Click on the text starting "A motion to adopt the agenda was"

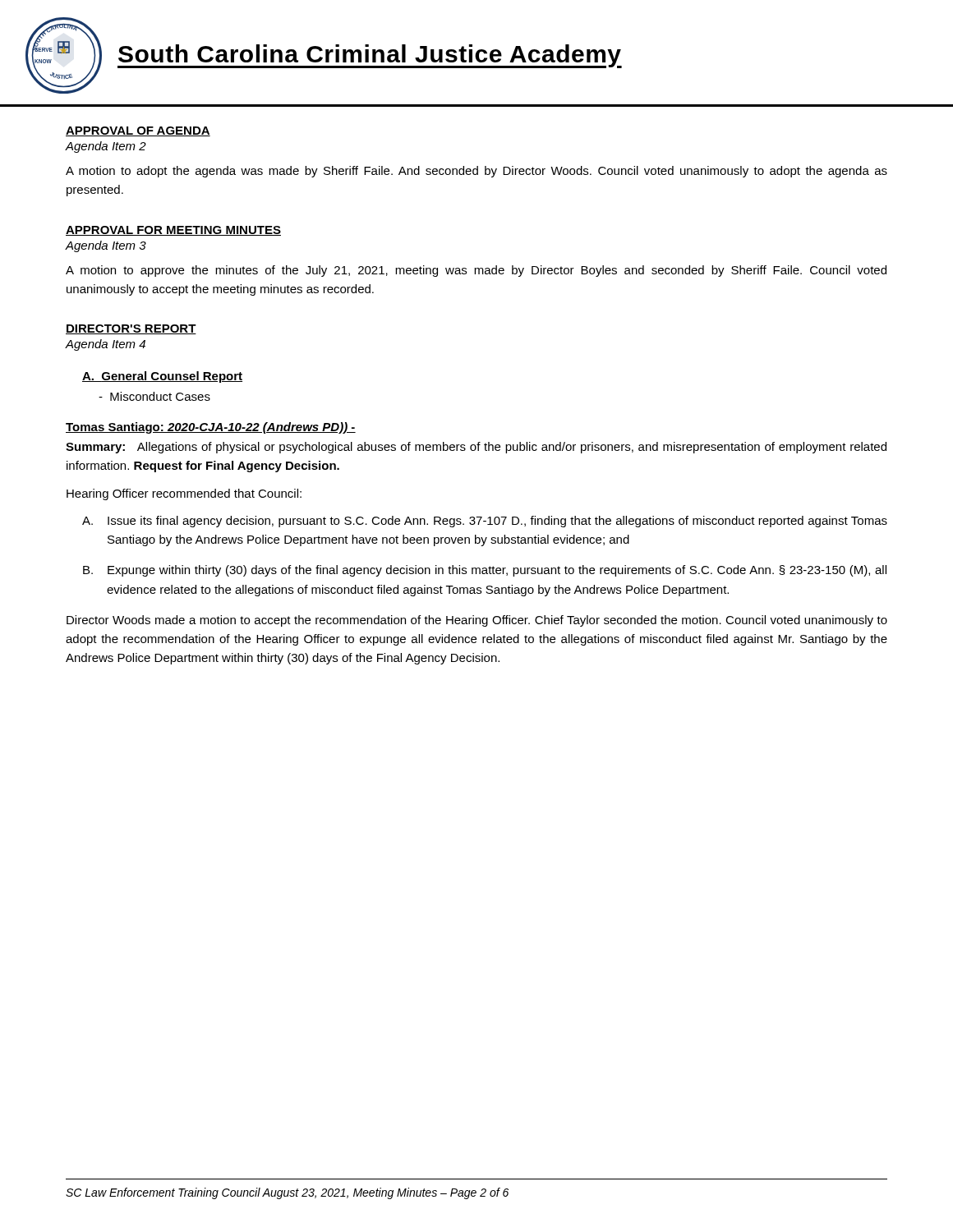pyautogui.click(x=476, y=180)
